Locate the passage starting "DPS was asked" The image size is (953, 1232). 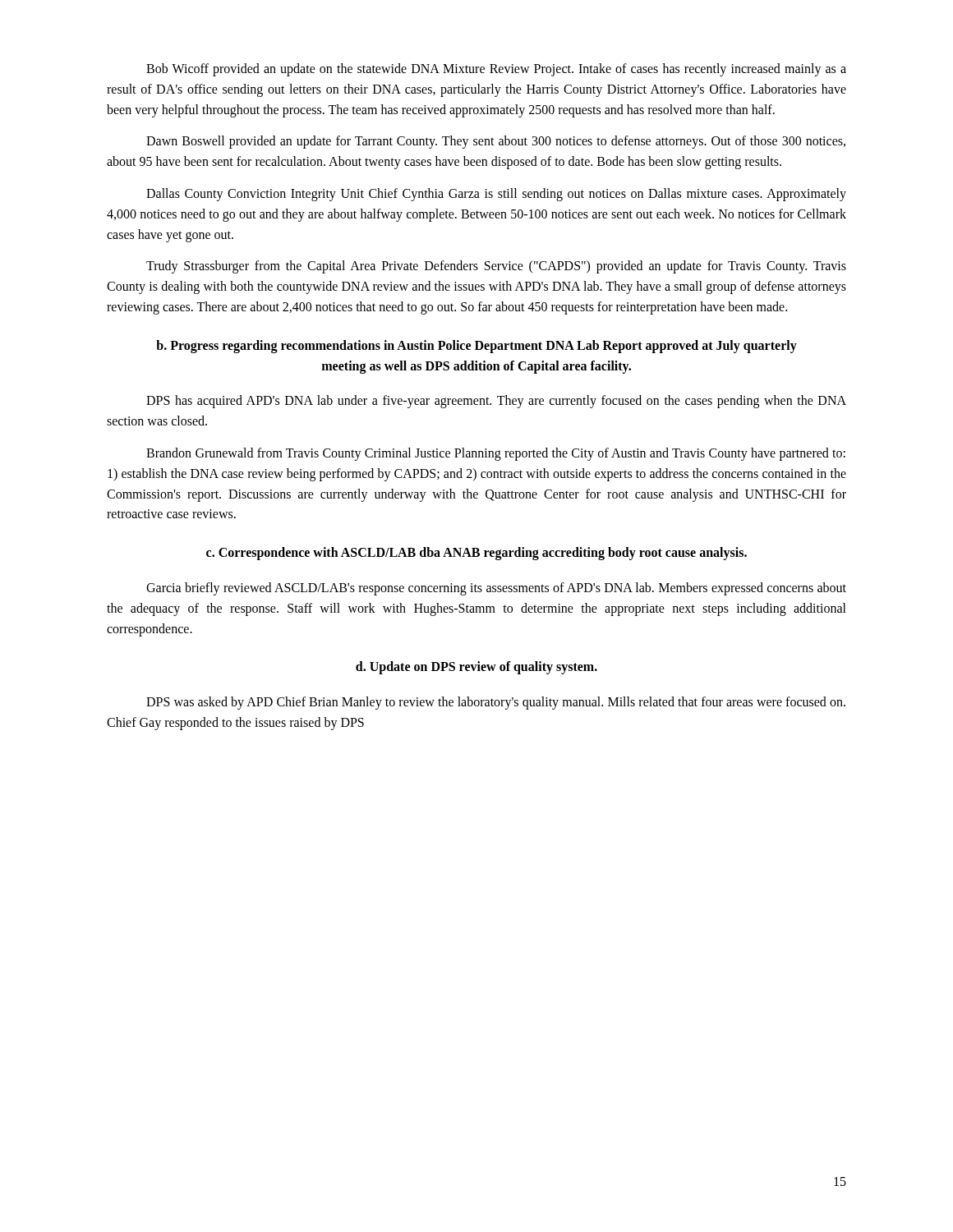(476, 713)
